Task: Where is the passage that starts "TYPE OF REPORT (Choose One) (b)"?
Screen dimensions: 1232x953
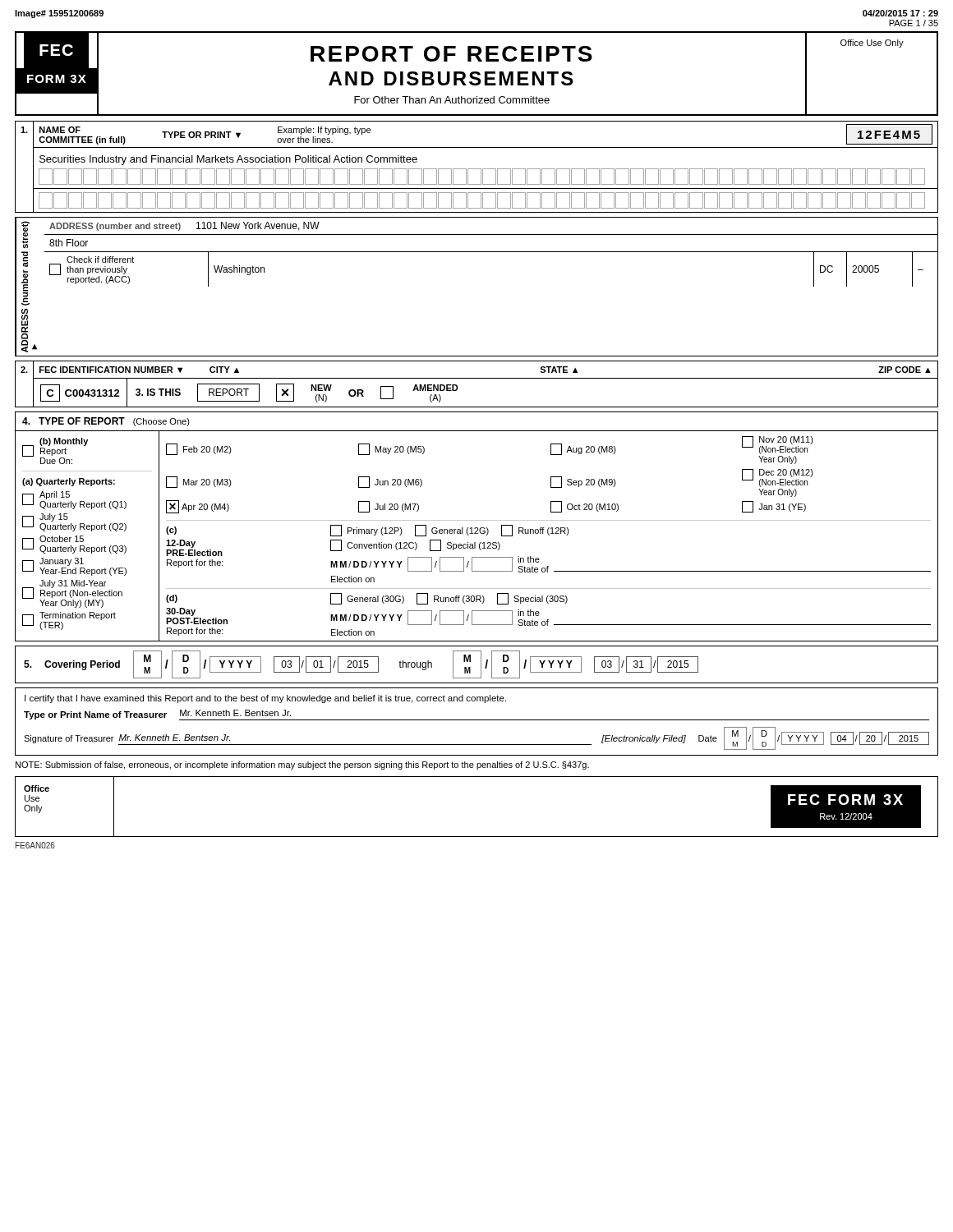Action: [x=476, y=527]
